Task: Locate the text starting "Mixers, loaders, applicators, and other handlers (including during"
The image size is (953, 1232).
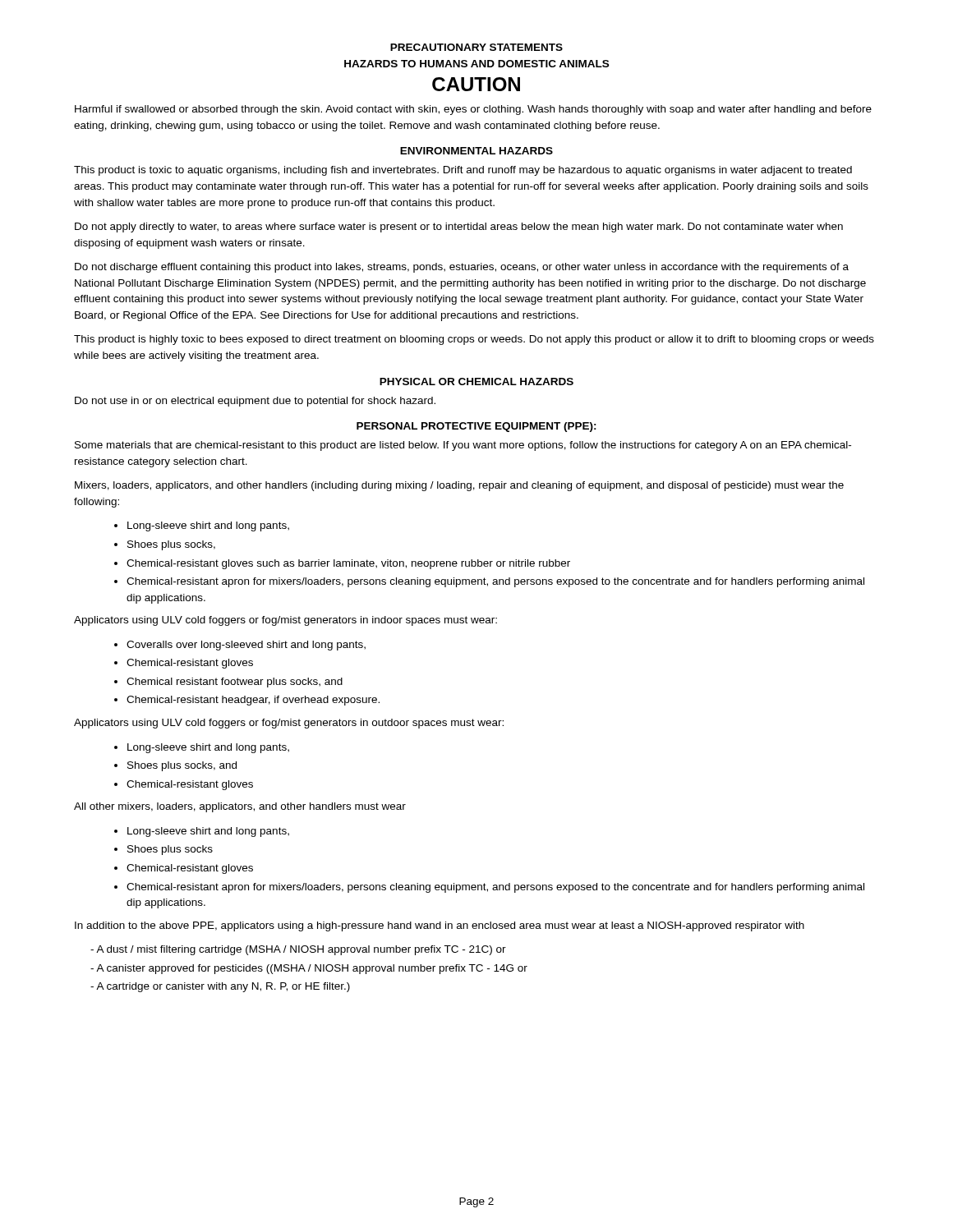Action: (x=476, y=493)
